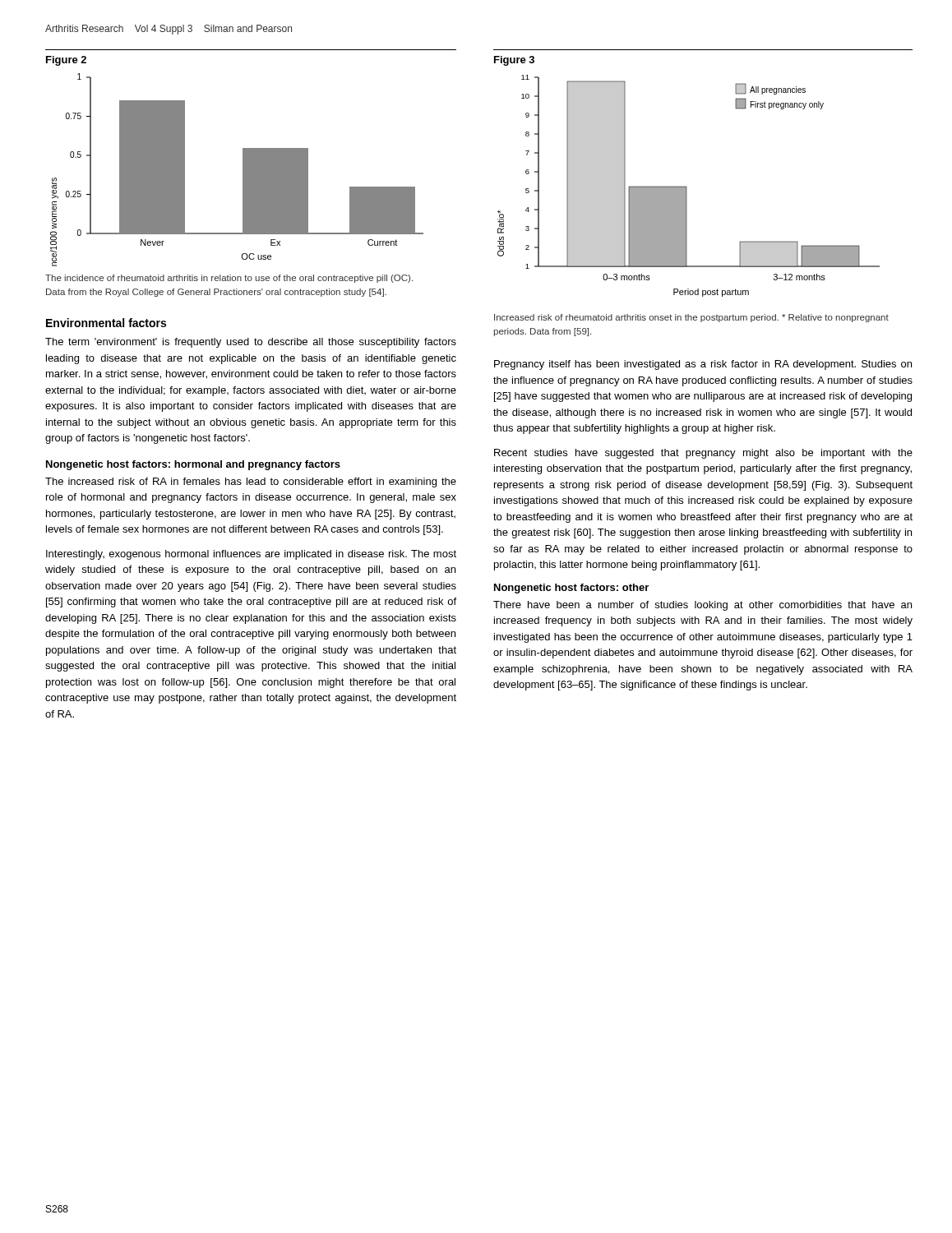Where is the passage that starts "The increased risk of RA"?

tap(251, 505)
